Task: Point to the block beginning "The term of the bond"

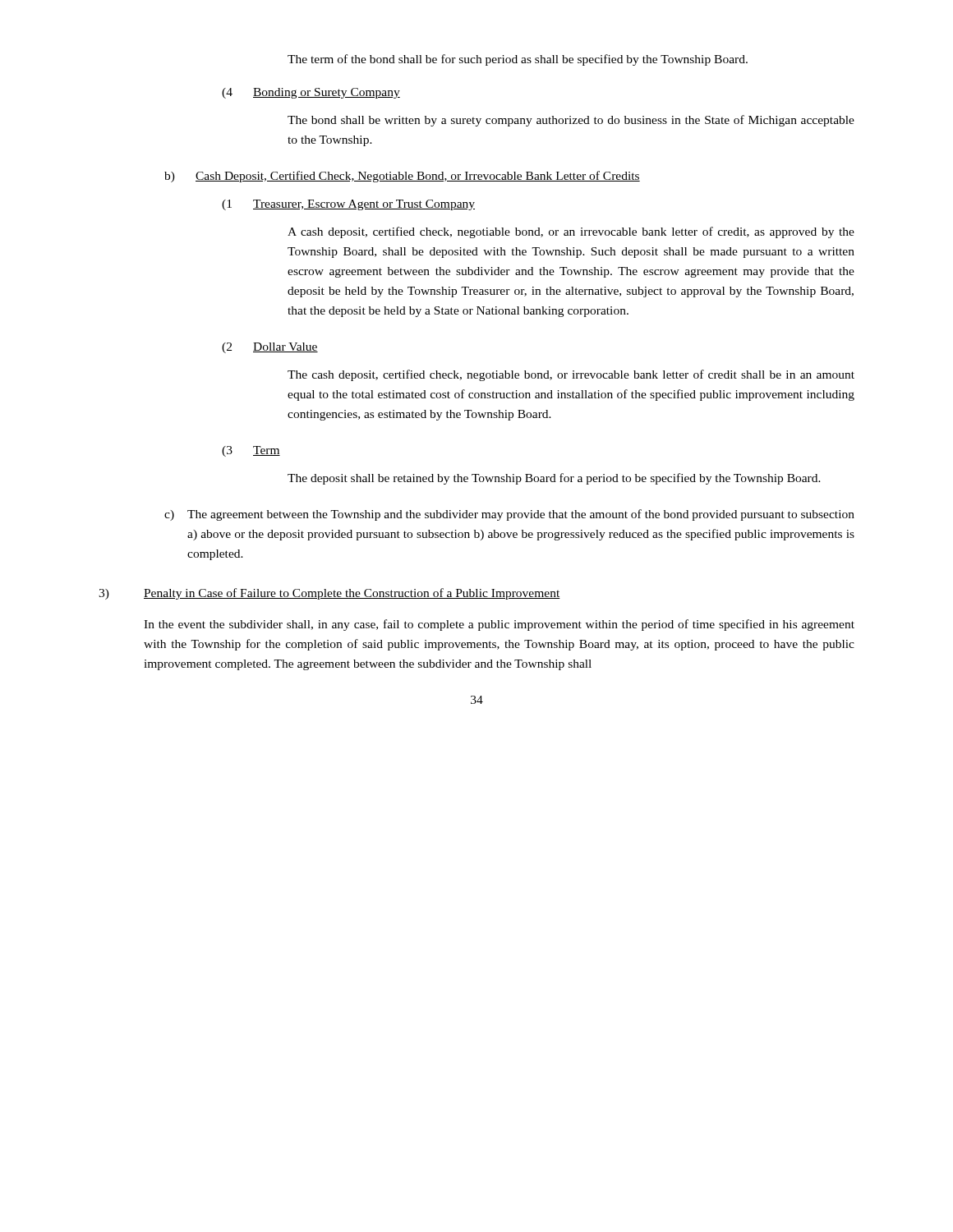Action: coord(571,59)
